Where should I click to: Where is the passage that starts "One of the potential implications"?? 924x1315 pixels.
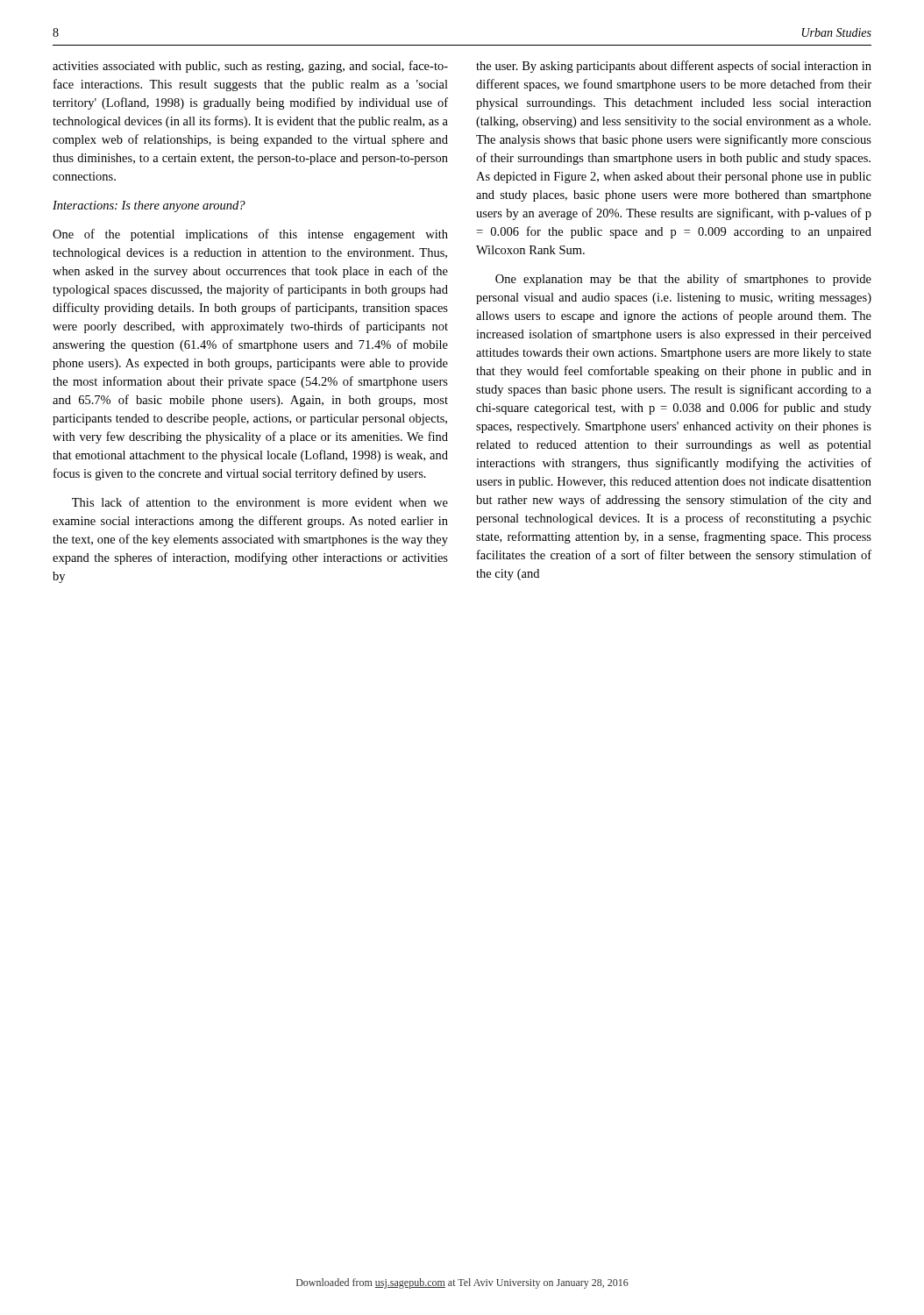click(250, 406)
